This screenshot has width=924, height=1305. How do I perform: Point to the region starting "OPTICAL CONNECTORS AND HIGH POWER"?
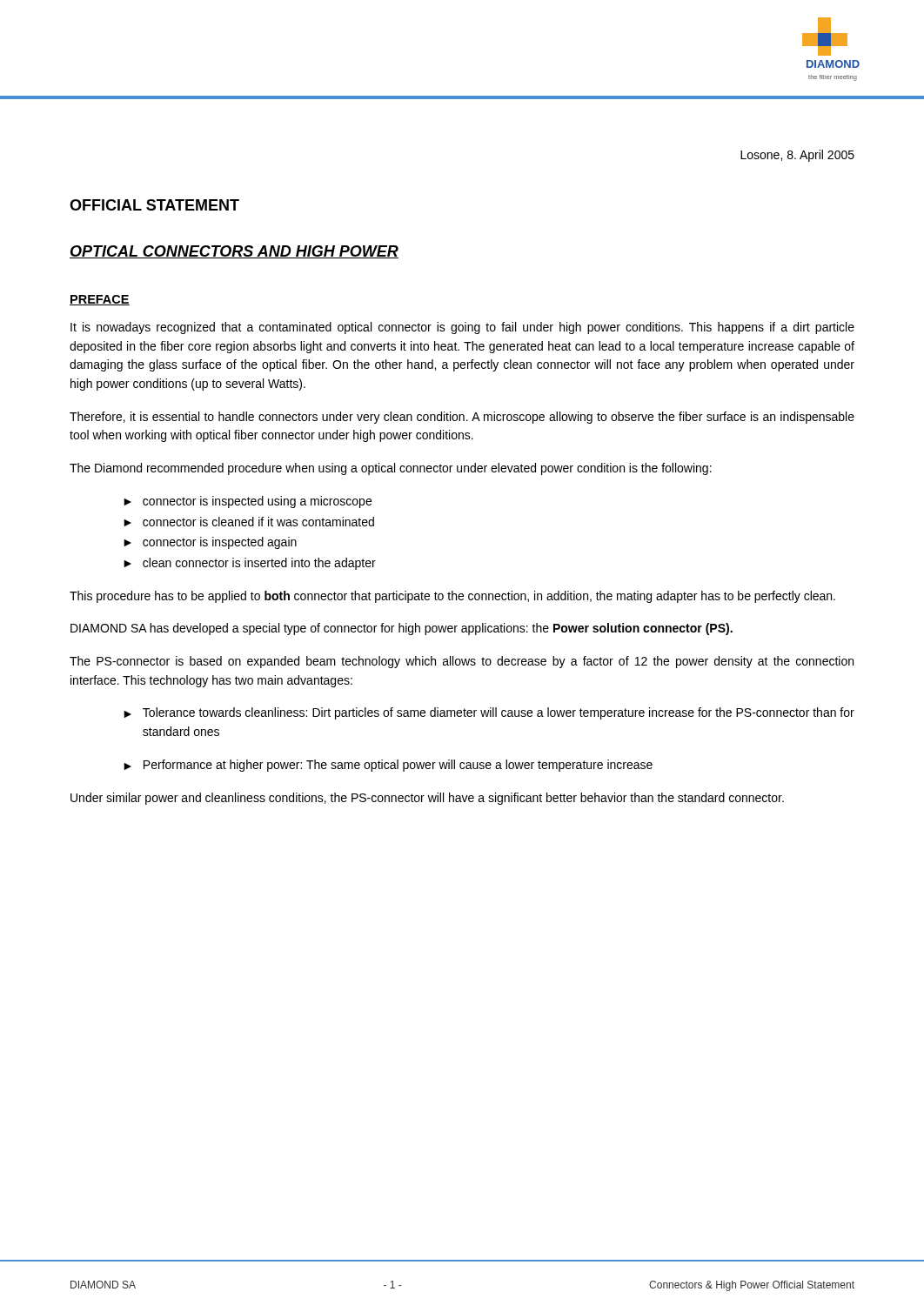(x=234, y=251)
